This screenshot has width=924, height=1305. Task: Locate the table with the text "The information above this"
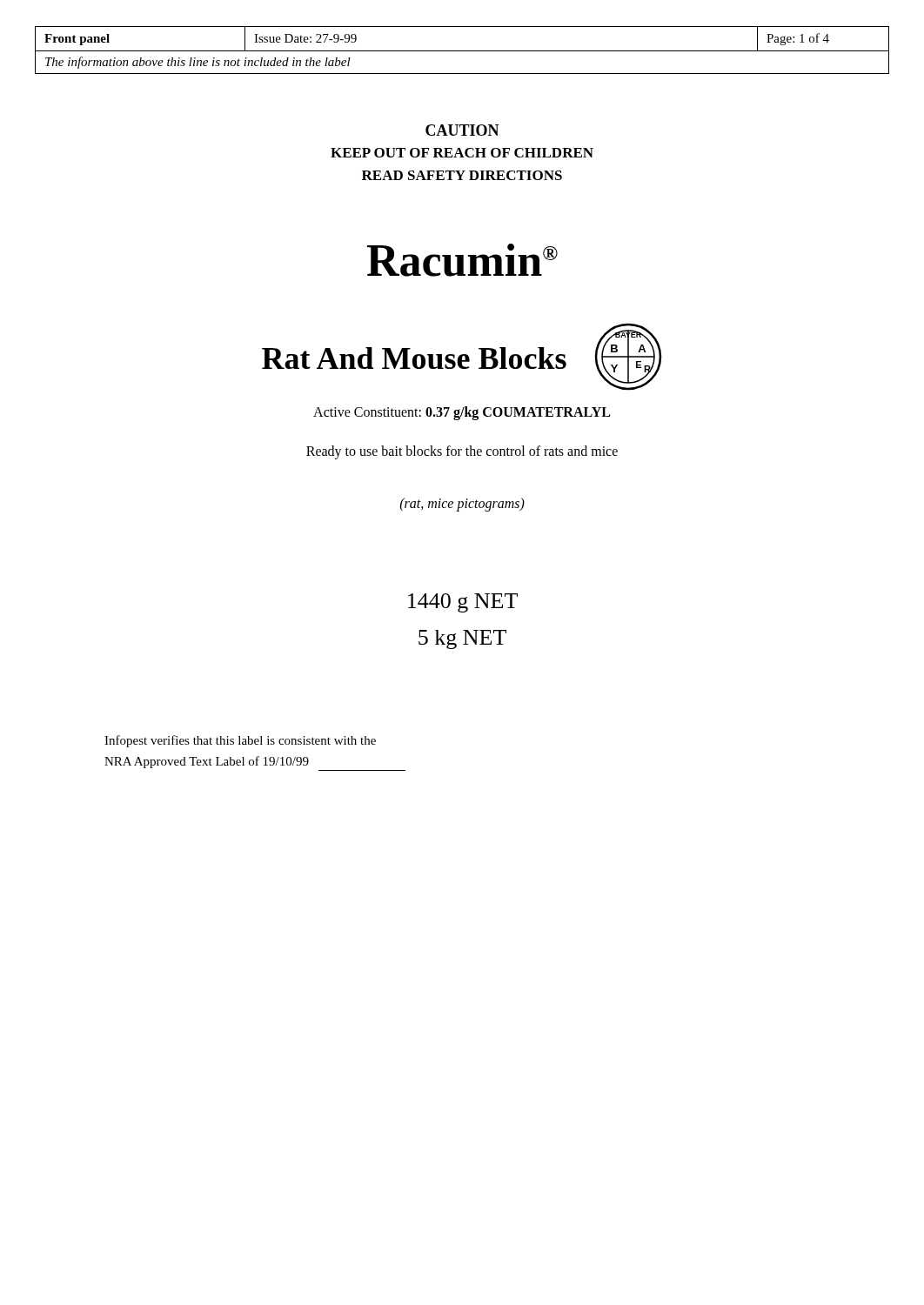point(462,50)
